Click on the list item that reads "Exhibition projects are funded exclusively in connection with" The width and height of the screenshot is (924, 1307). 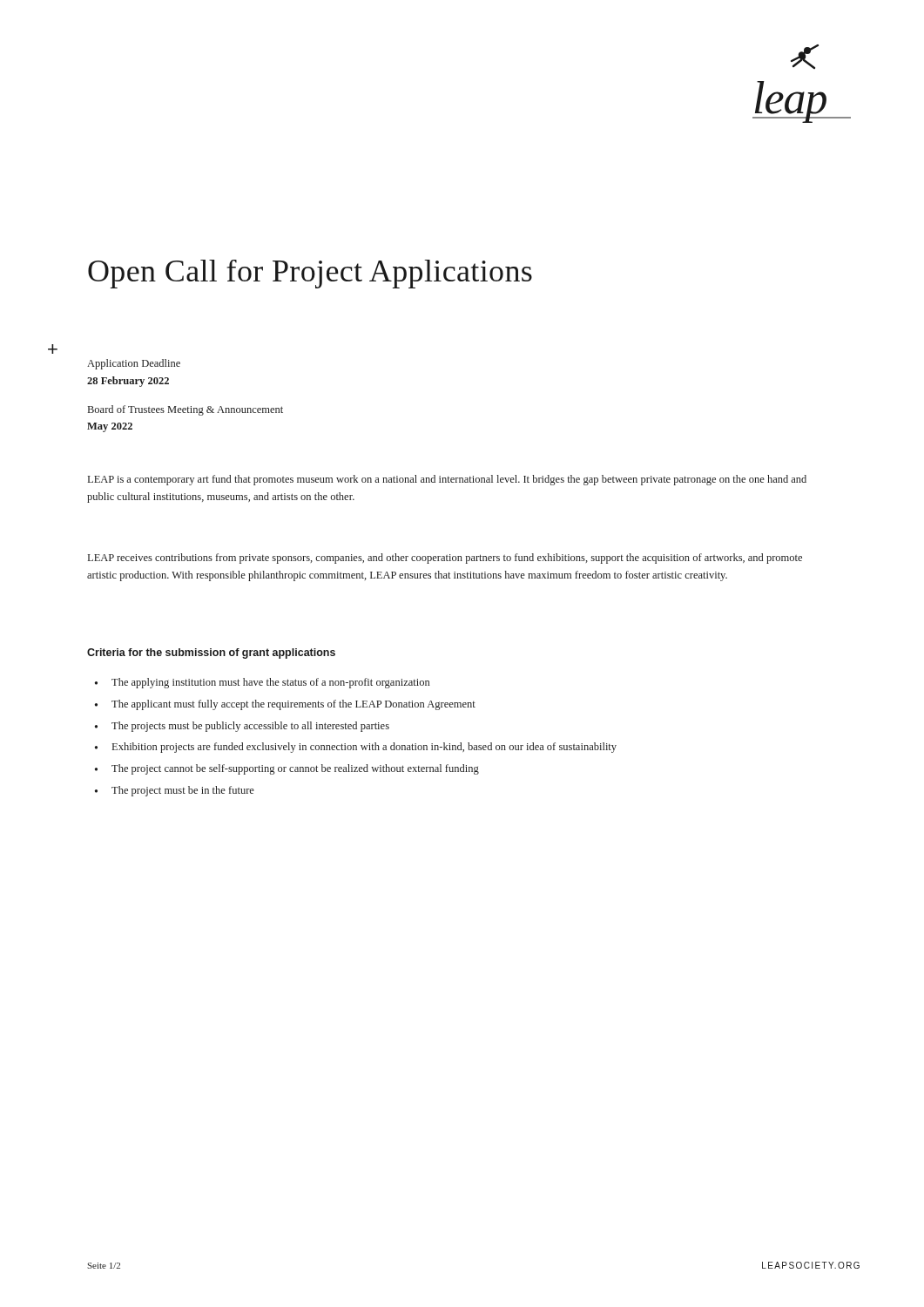[x=364, y=747]
